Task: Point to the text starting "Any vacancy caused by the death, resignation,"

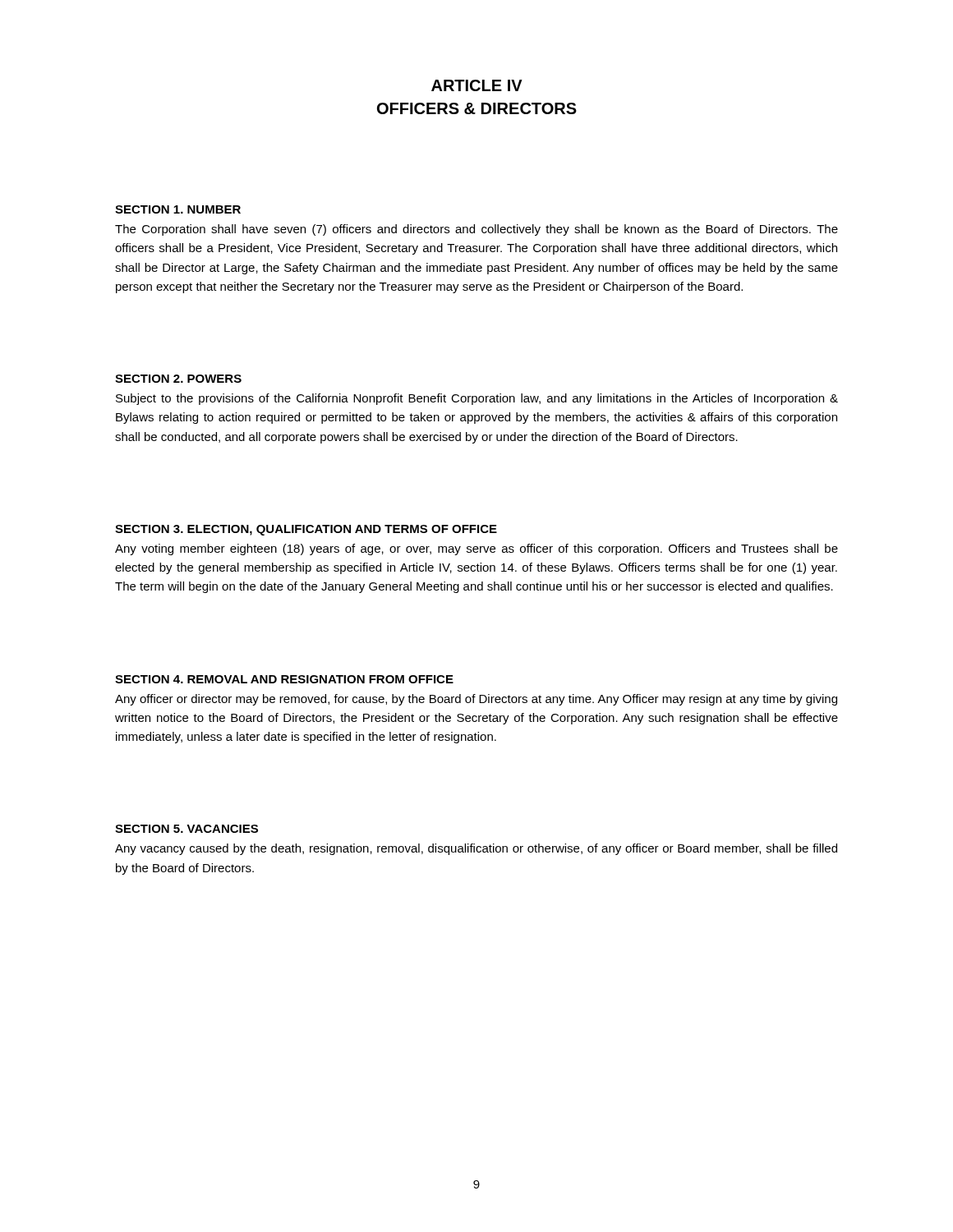Action: click(476, 858)
